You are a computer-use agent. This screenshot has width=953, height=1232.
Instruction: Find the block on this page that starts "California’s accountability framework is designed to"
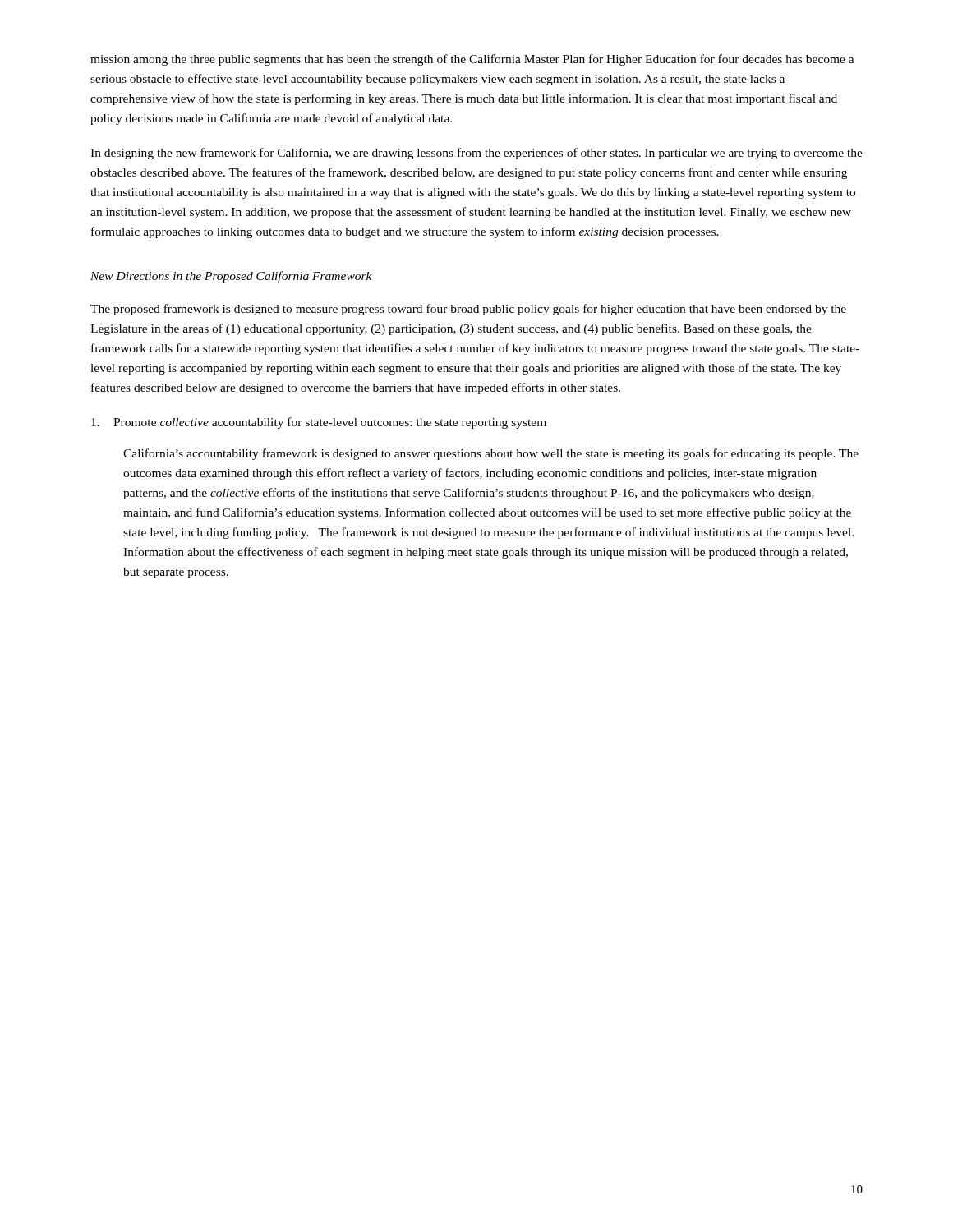[491, 512]
